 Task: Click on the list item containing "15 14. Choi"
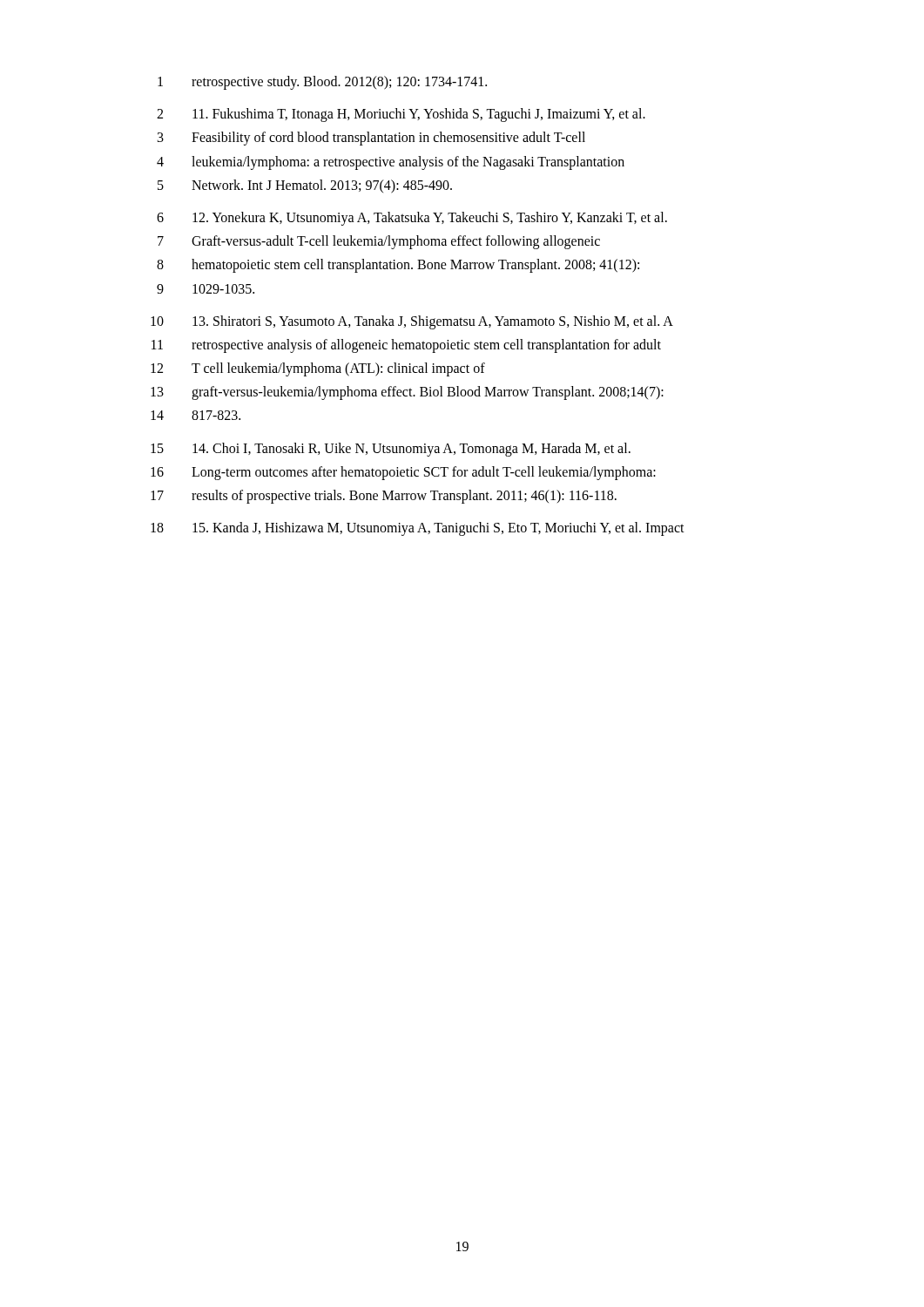pos(462,448)
